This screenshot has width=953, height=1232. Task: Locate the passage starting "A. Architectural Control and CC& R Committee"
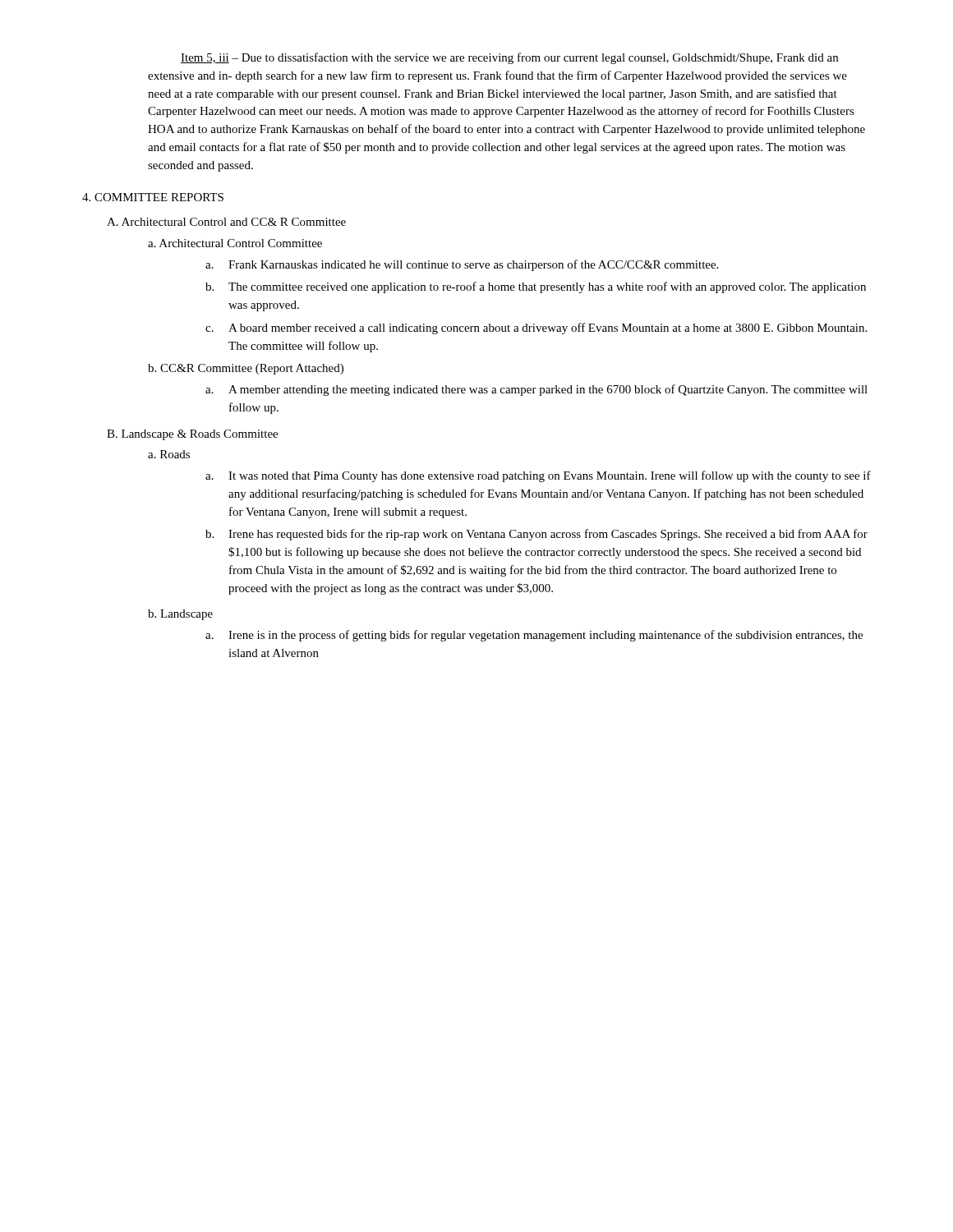pos(226,222)
